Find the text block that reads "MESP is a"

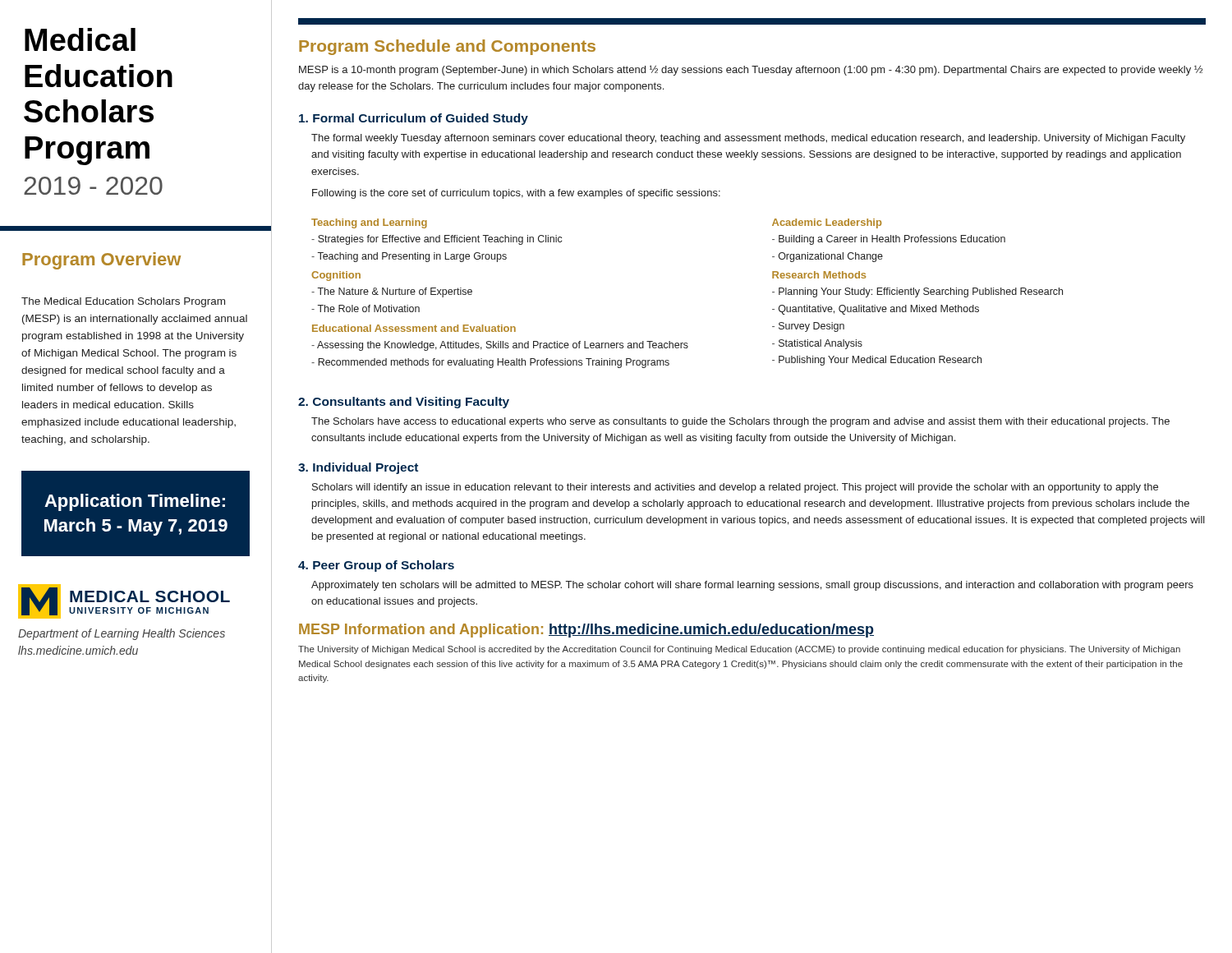click(752, 78)
